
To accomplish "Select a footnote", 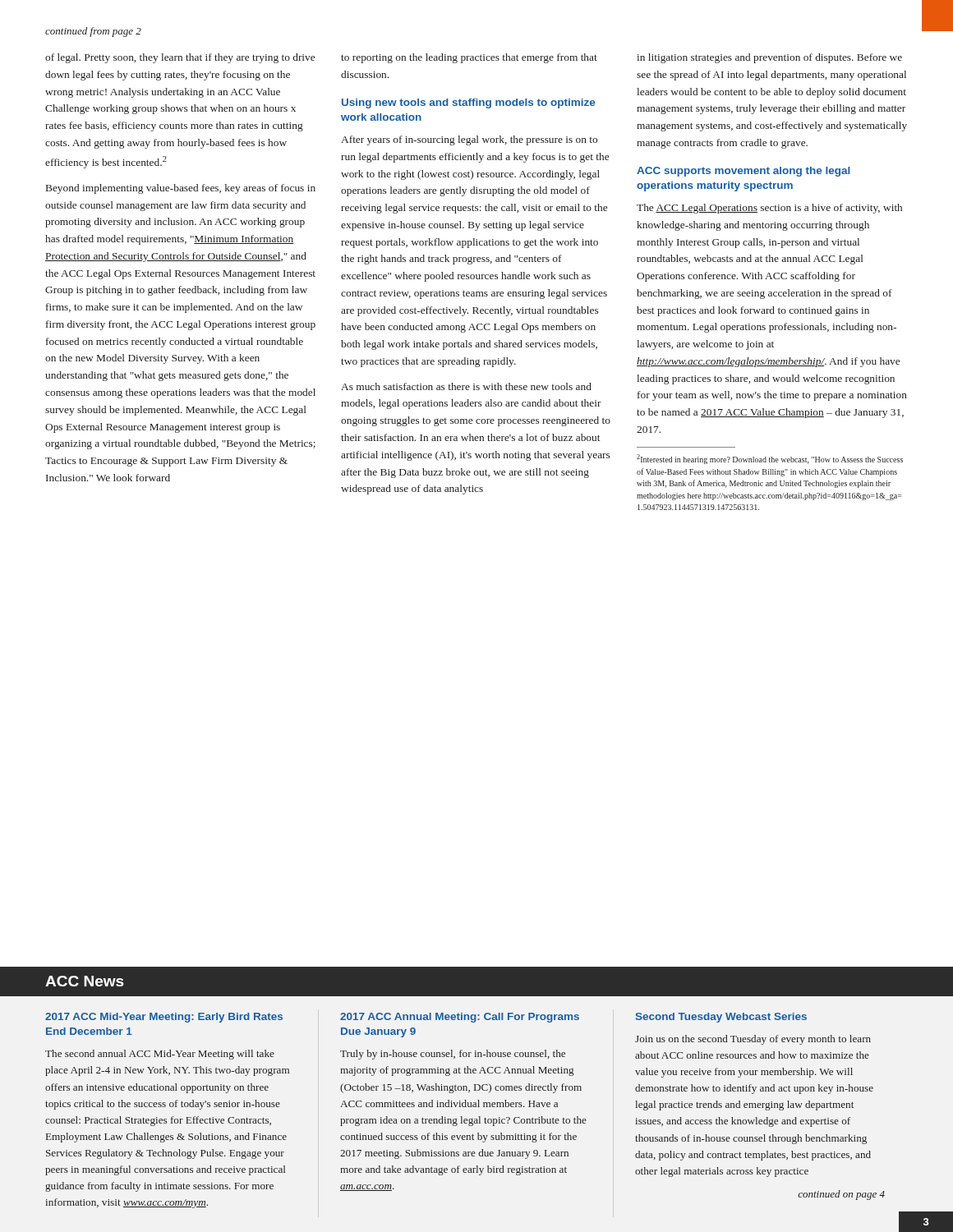I will [x=770, y=482].
